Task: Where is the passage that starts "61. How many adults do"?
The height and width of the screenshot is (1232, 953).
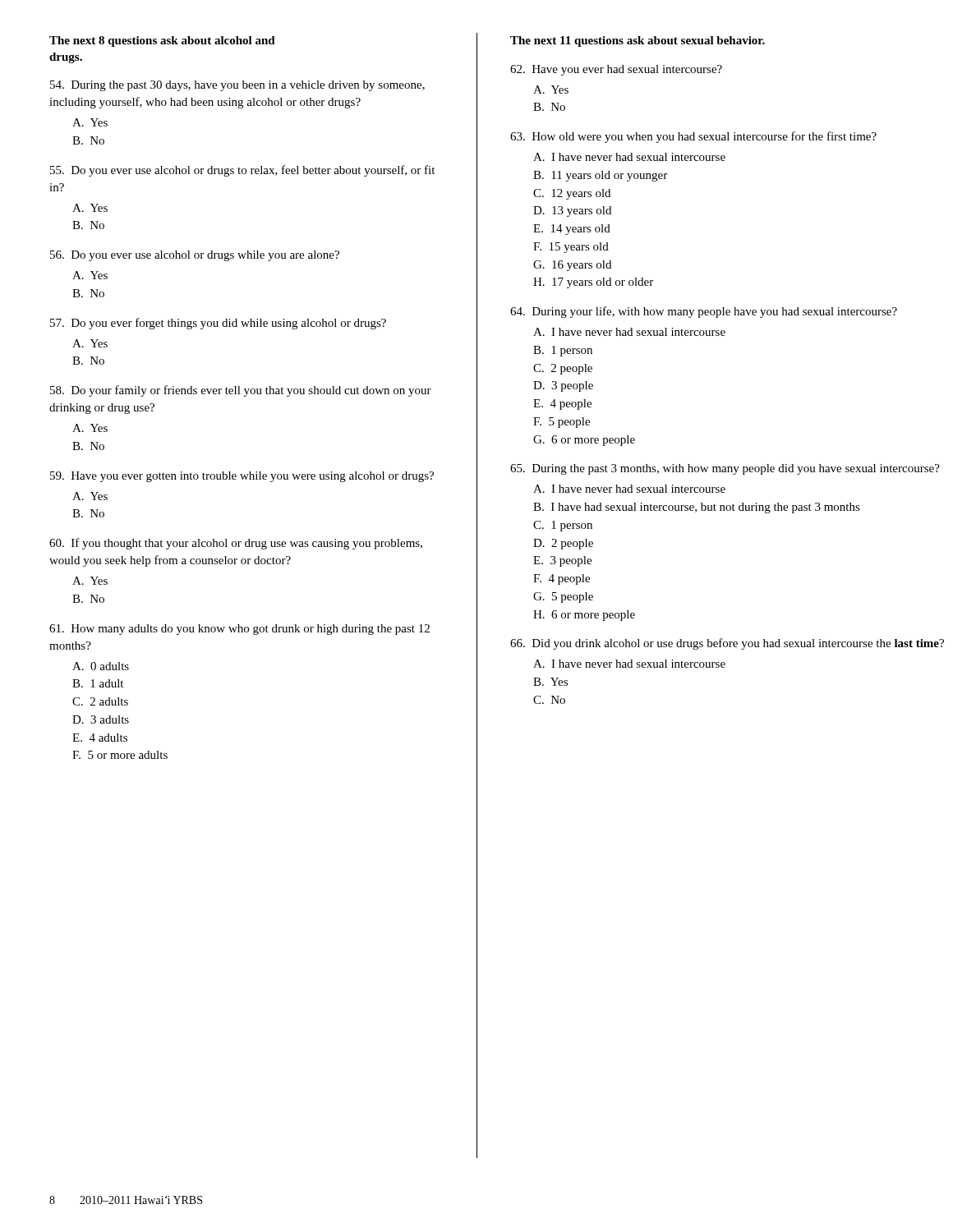Action: [x=239, y=630]
